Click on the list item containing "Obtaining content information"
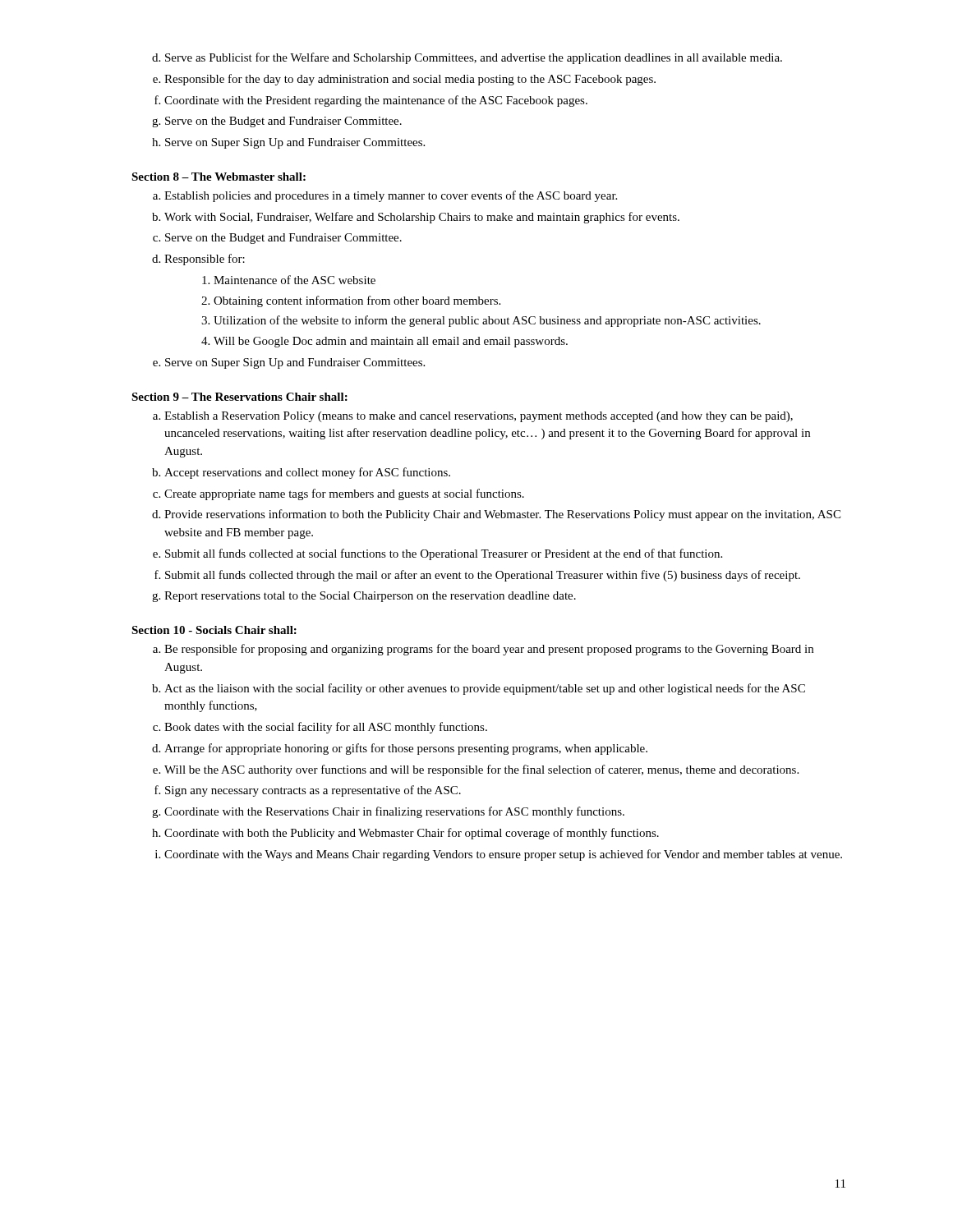 point(357,300)
